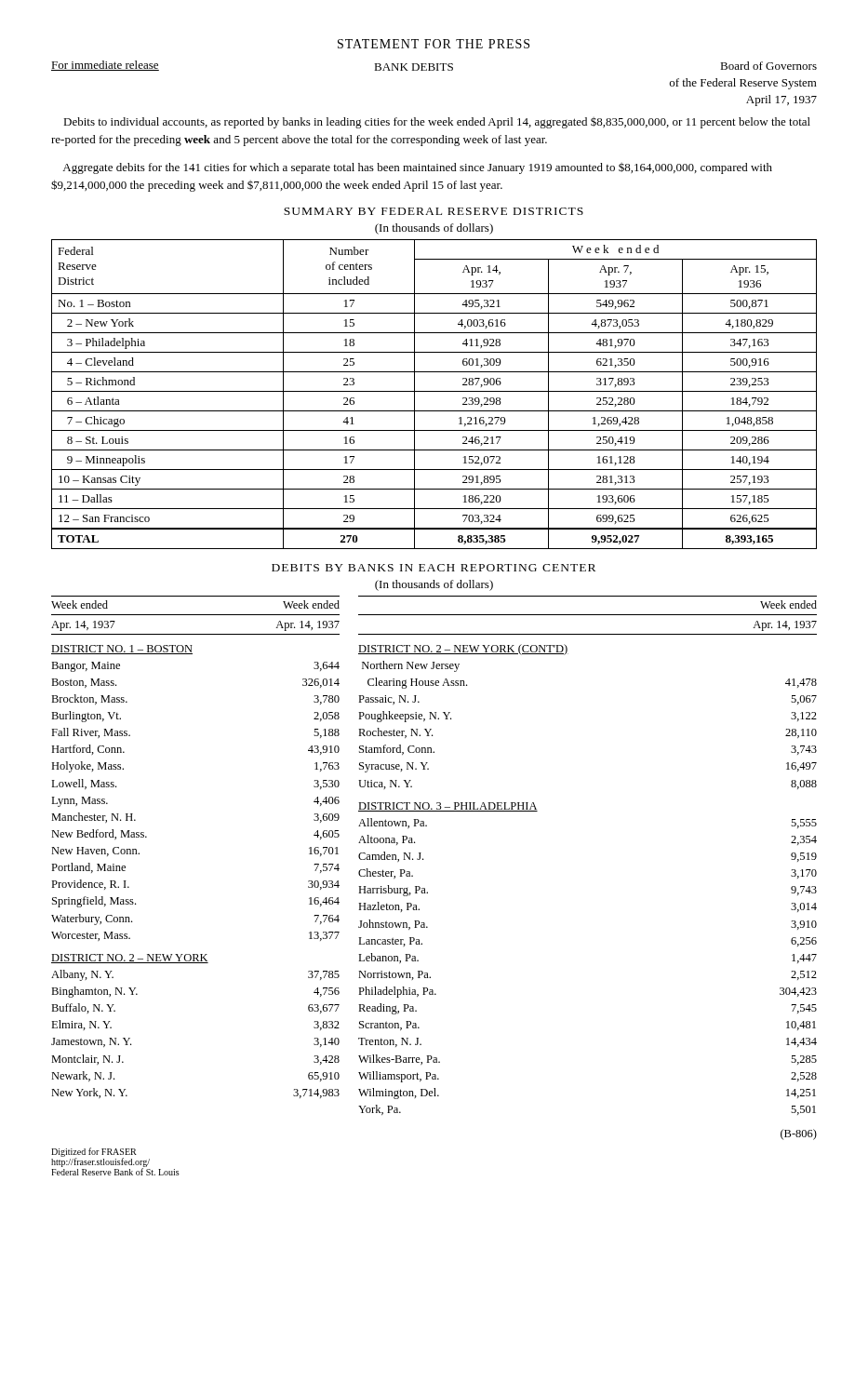Screen dimensions: 1396x868
Task: Find the passage starting "Aggregate debits for the 141 cities"
Action: (x=412, y=176)
